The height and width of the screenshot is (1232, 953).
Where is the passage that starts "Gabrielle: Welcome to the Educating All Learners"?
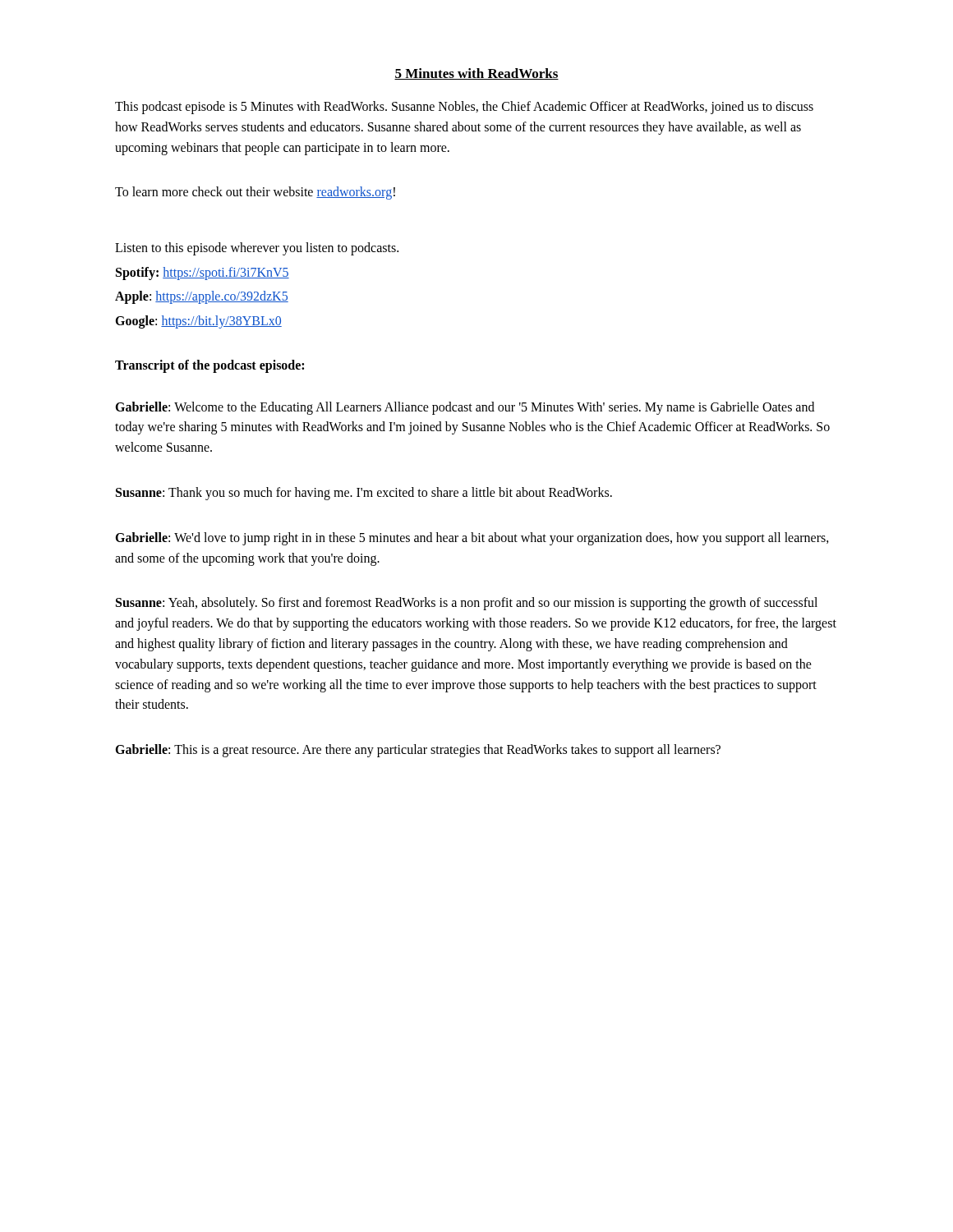pos(472,427)
